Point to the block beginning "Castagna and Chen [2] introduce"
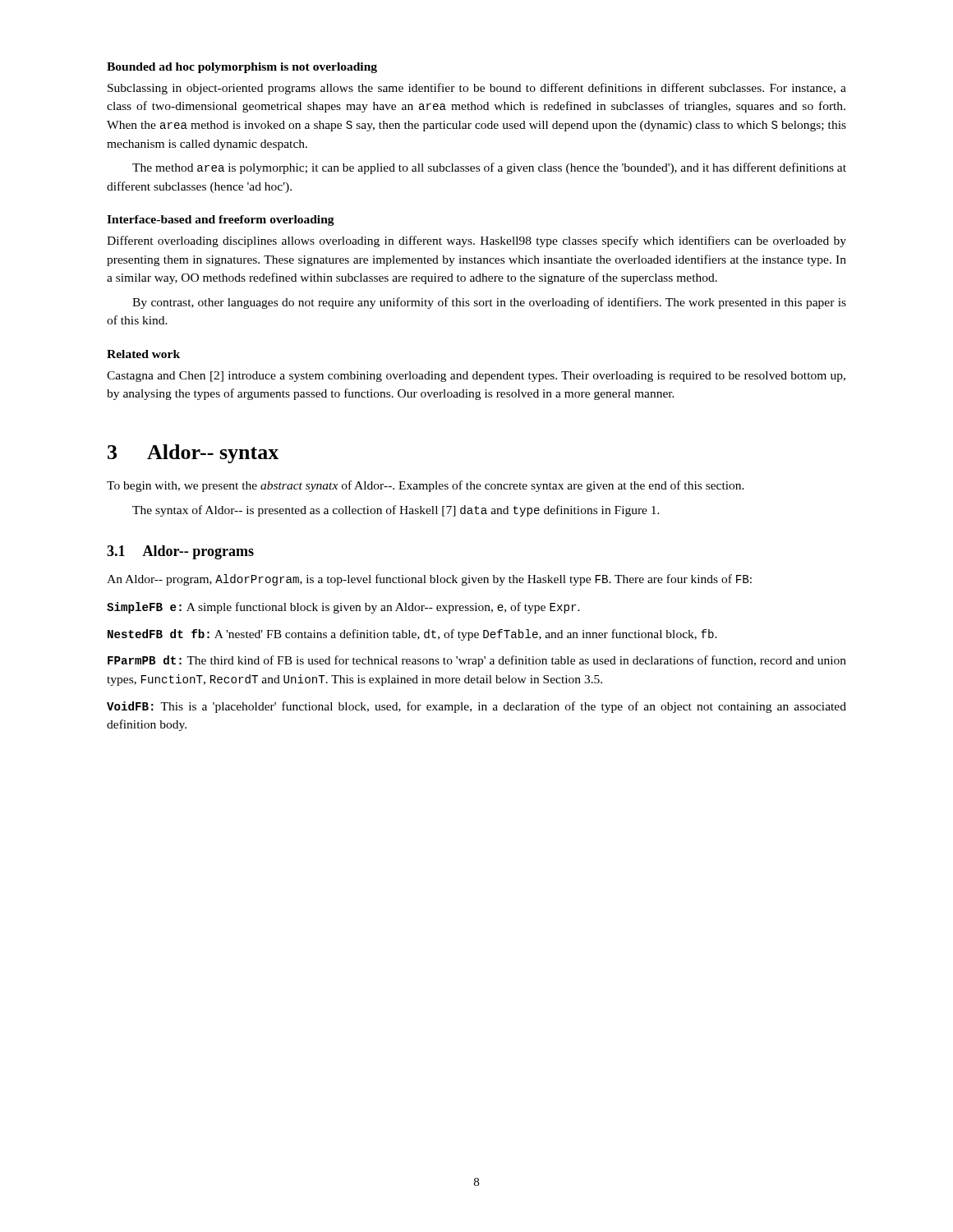Screen dimensions: 1232x953 476,384
